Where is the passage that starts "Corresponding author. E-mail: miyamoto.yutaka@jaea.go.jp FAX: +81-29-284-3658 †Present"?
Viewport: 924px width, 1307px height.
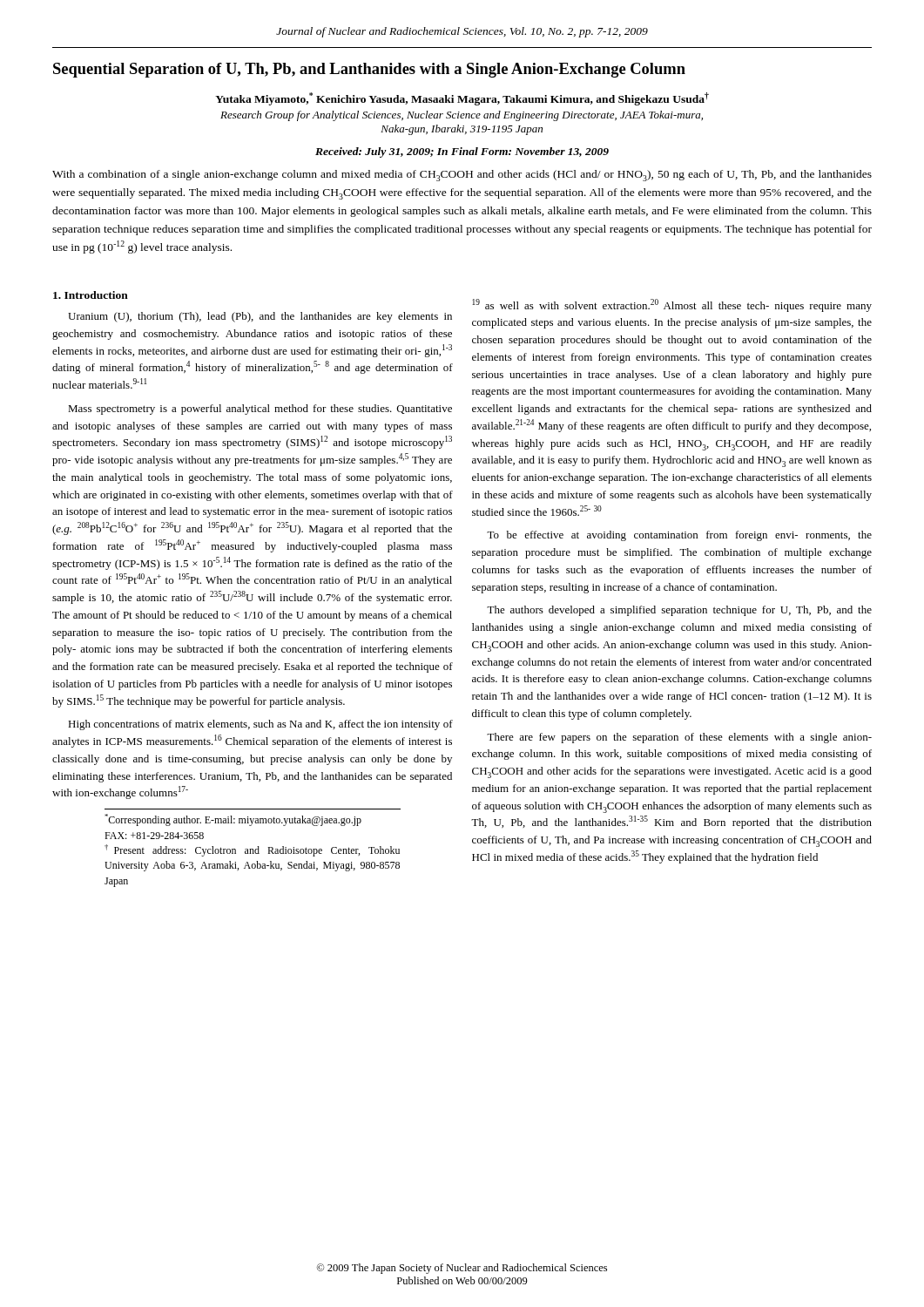coord(252,849)
